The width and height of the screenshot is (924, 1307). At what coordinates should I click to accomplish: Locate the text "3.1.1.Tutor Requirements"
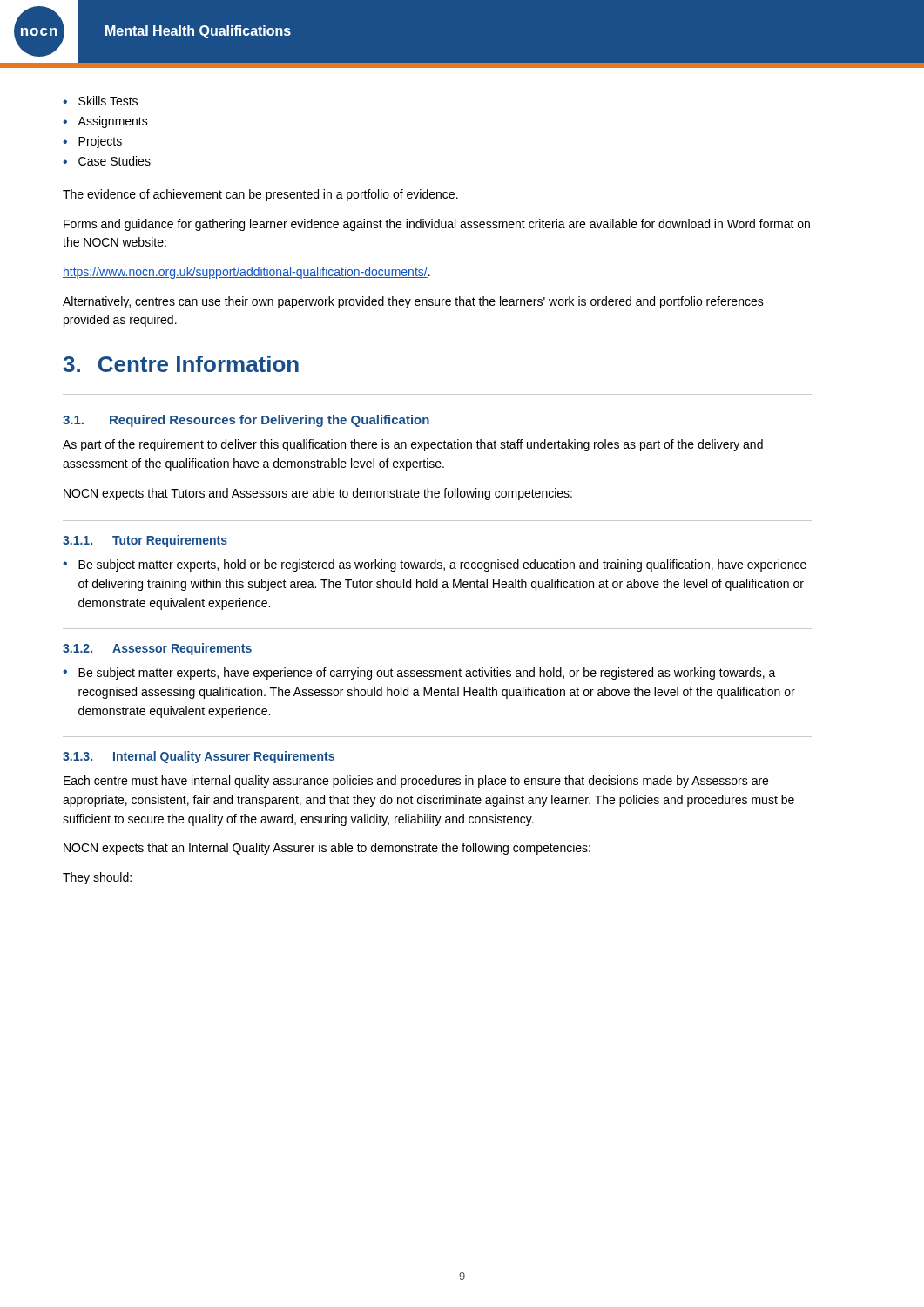click(x=145, y=540)
